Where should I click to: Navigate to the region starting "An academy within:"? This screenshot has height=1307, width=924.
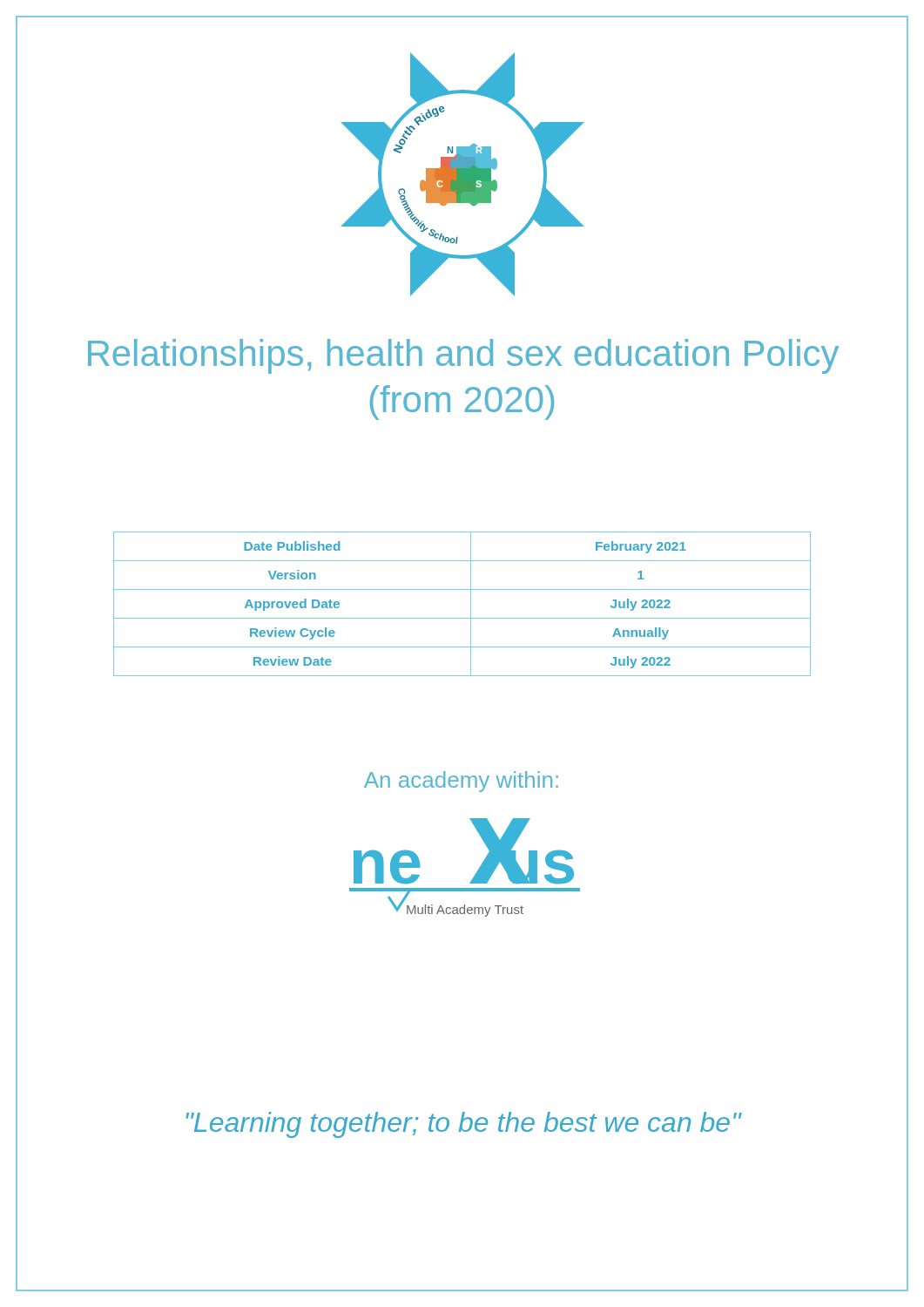(x=462, y=780)
